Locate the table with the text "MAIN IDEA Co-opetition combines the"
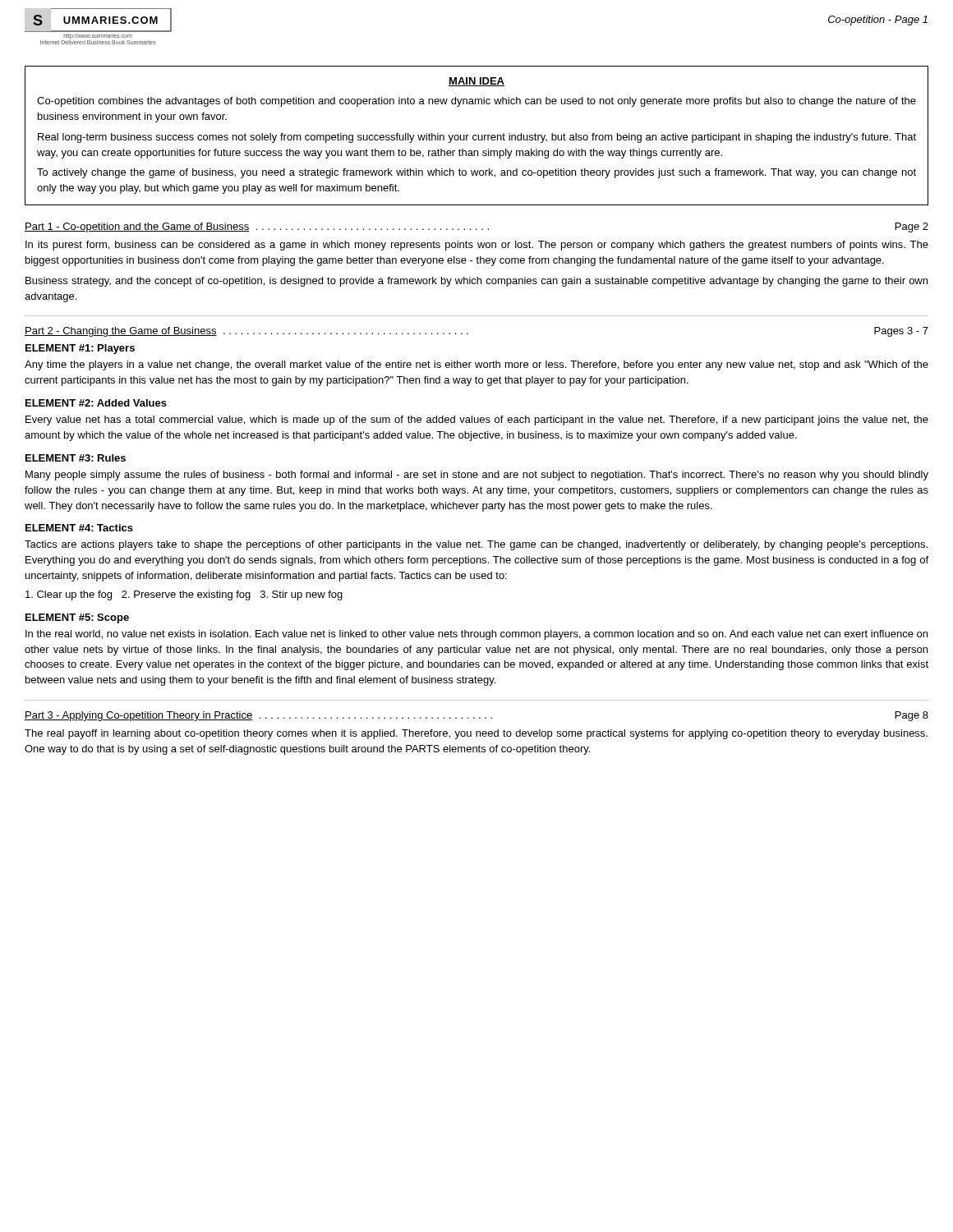This screenshot has width=953, height=1232. coord(476,136)
